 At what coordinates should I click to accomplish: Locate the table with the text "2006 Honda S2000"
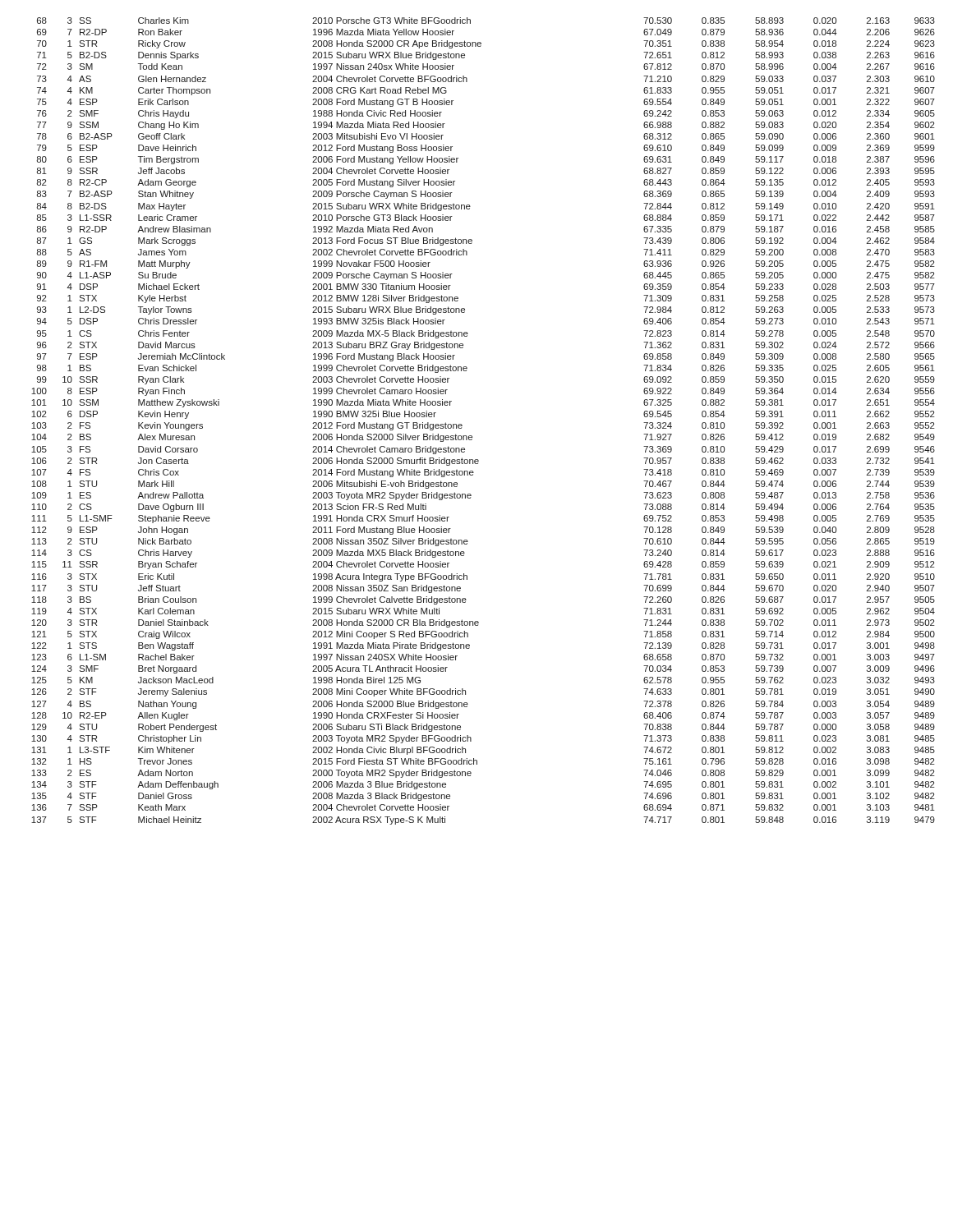[x=476, y=420]
